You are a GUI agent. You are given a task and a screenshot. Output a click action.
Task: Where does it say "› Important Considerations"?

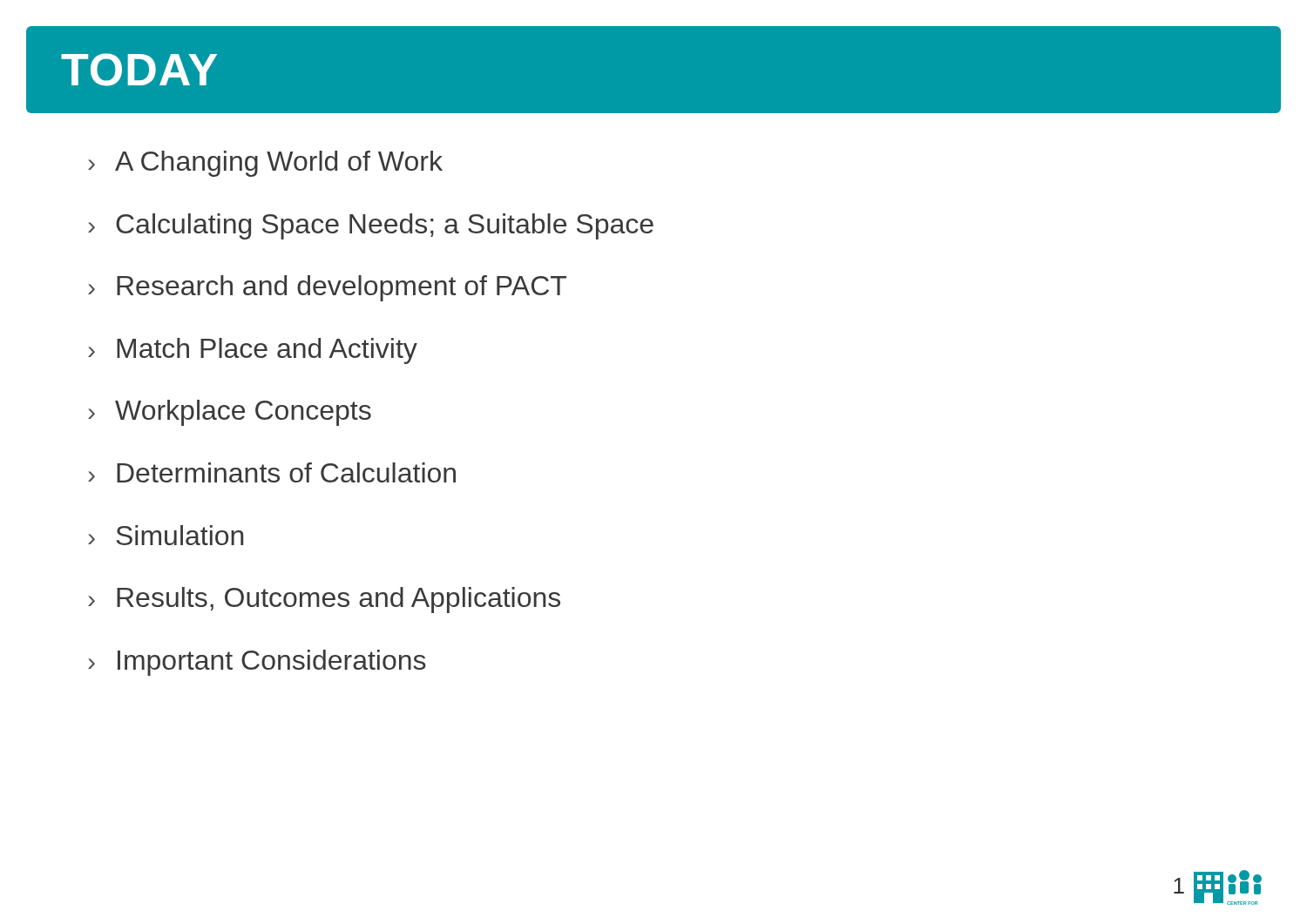pos(257,661)
